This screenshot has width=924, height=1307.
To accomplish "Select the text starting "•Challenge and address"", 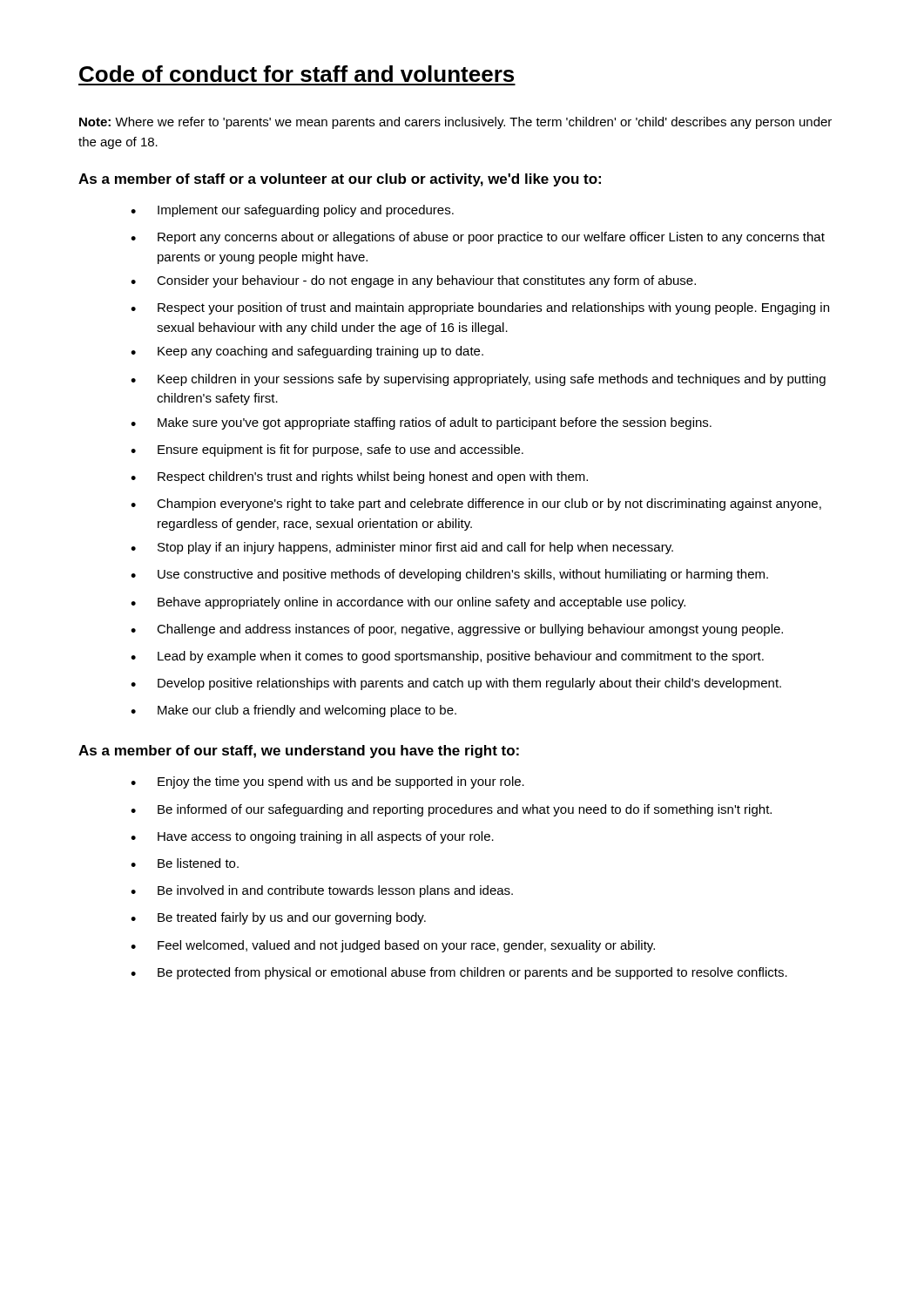I will 488,631.
